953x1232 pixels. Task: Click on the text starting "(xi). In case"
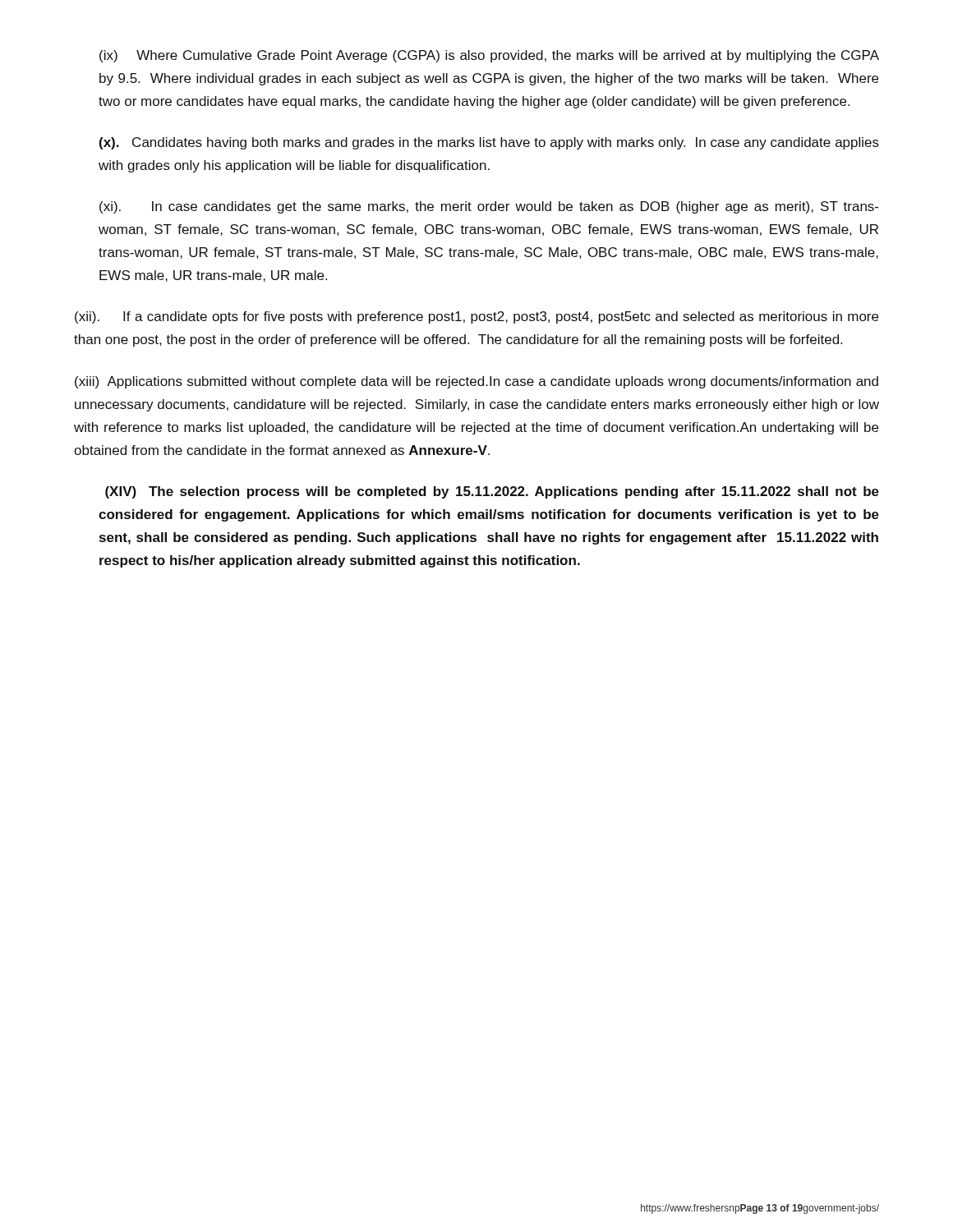tap(489, 241)
